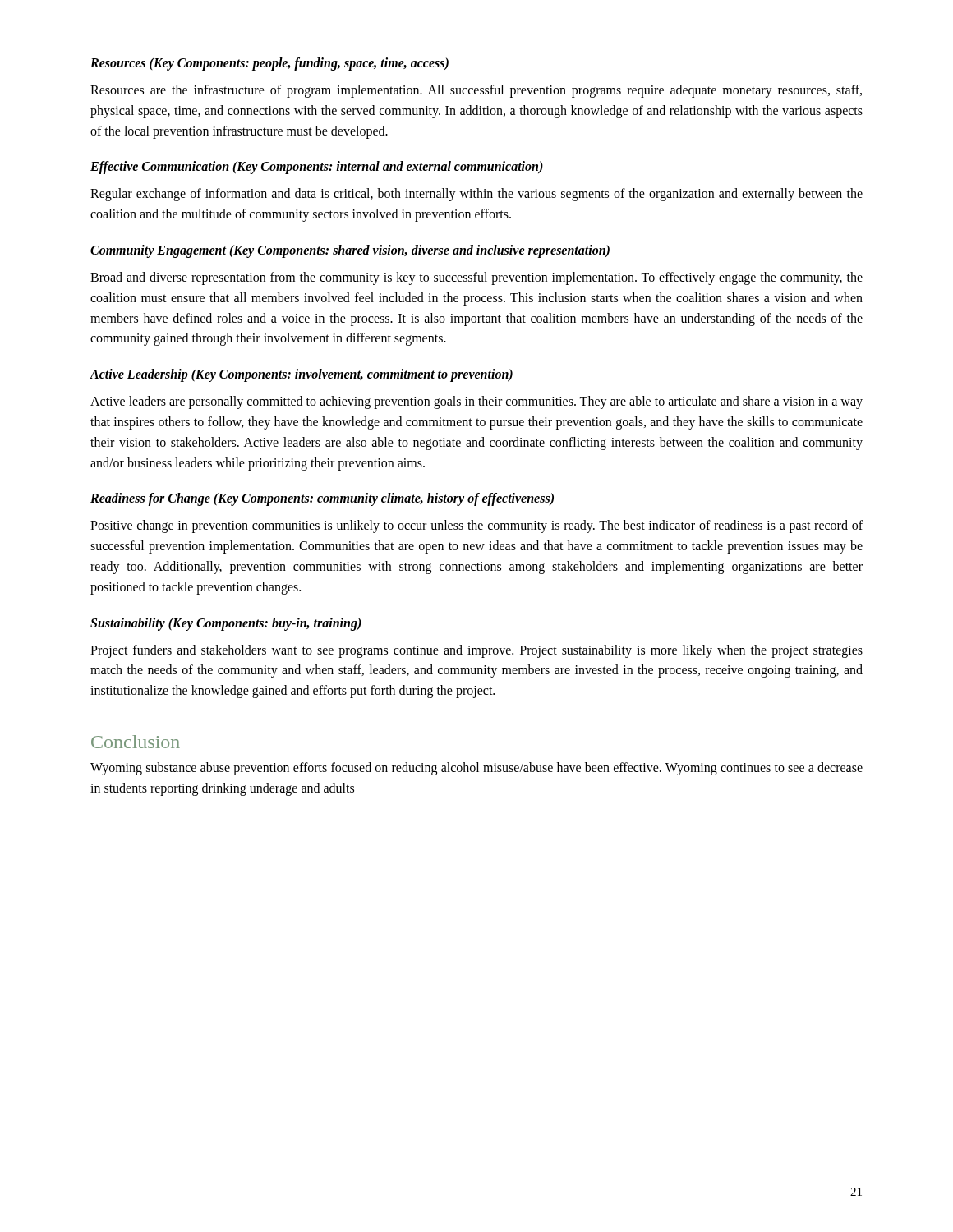Select the text block with the text "Project funders and stakeholders want to"
Viewport: 953px width, 1232px height.
[476, 670]
